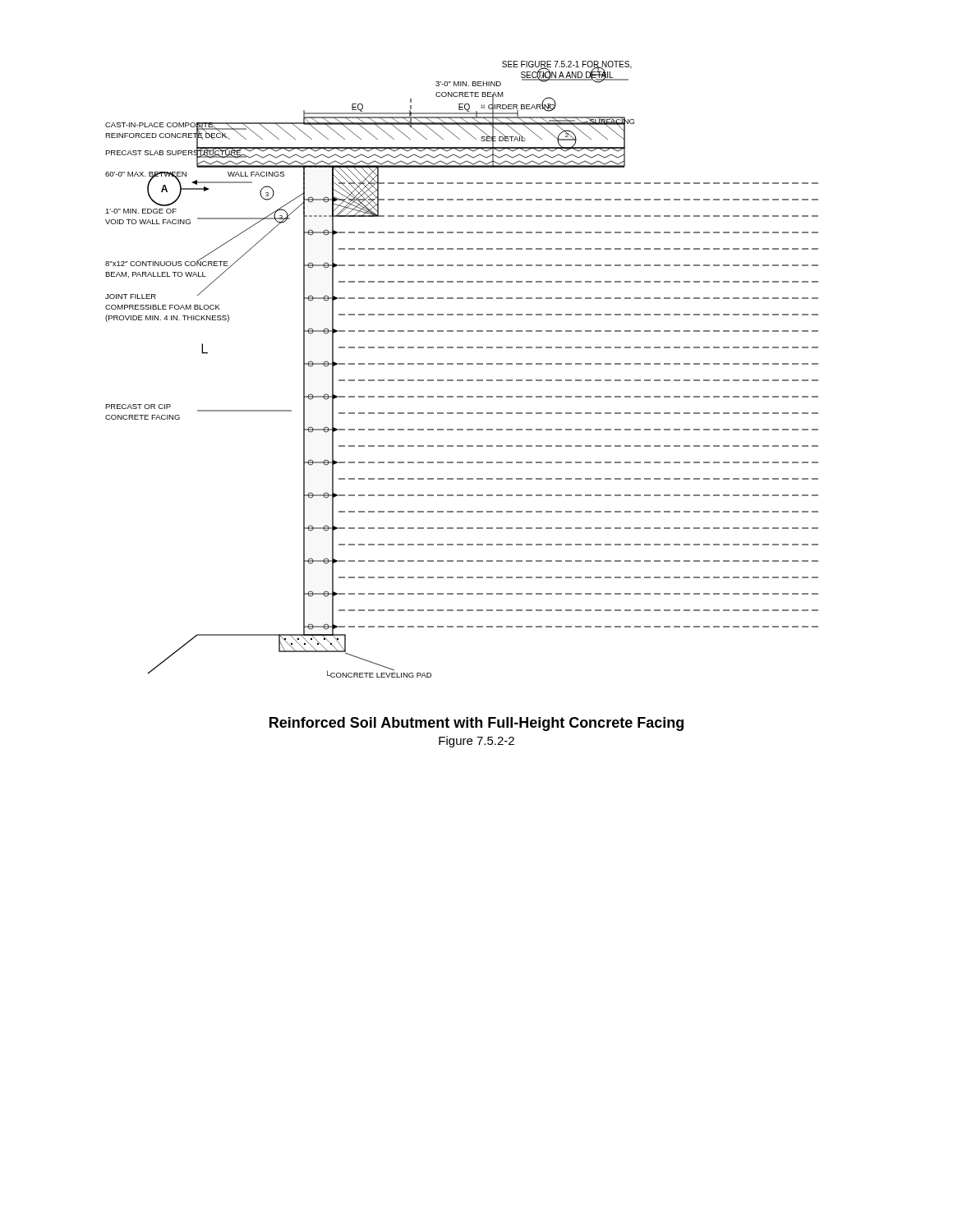Find the text block starting "Reinforced Soil Abutment with Full-Height"
Screen dimensions: 1232x953
[x=476, y=731]
